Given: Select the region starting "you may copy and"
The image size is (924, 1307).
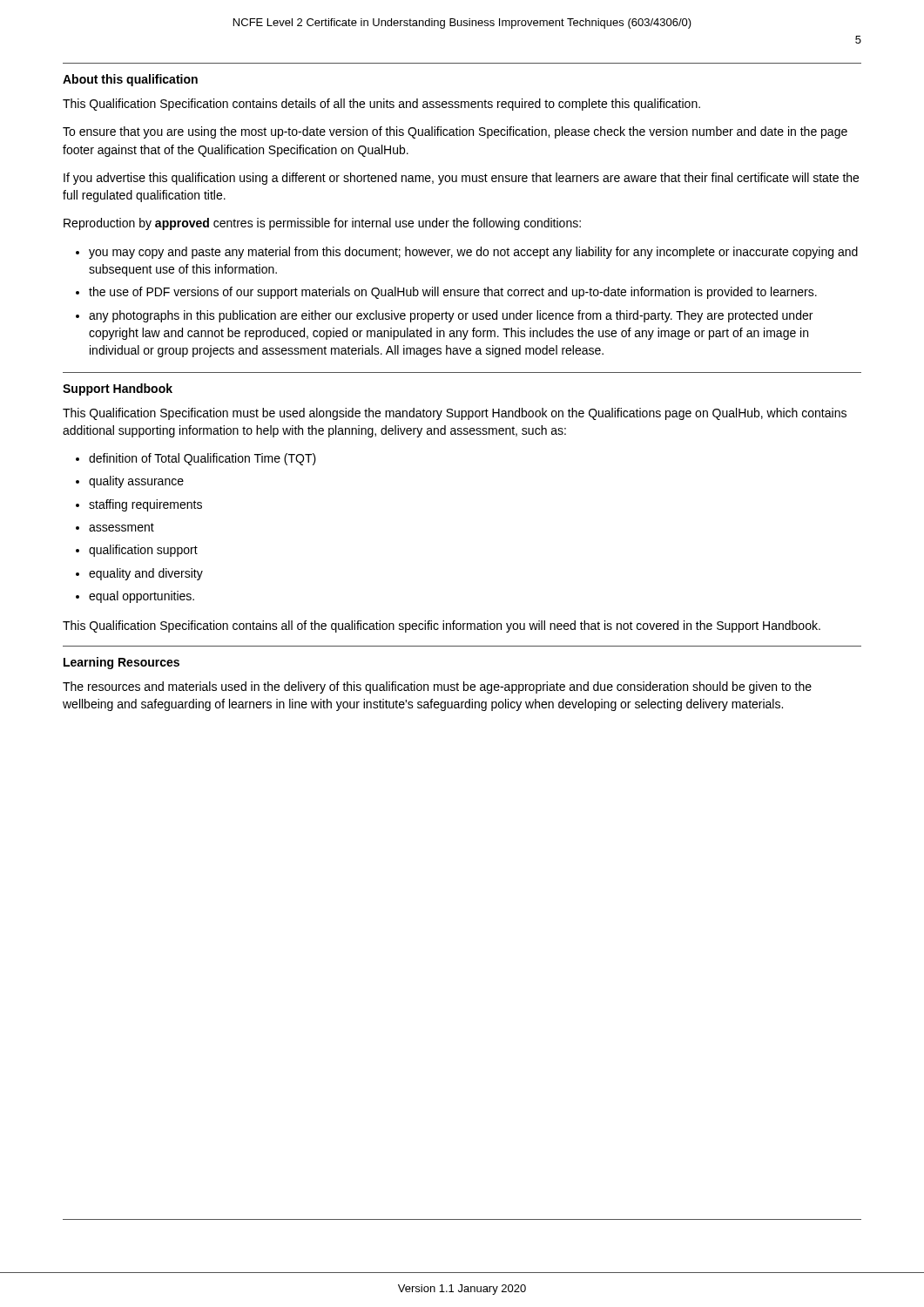Looking at the screenshot, I should click(473, 260).
